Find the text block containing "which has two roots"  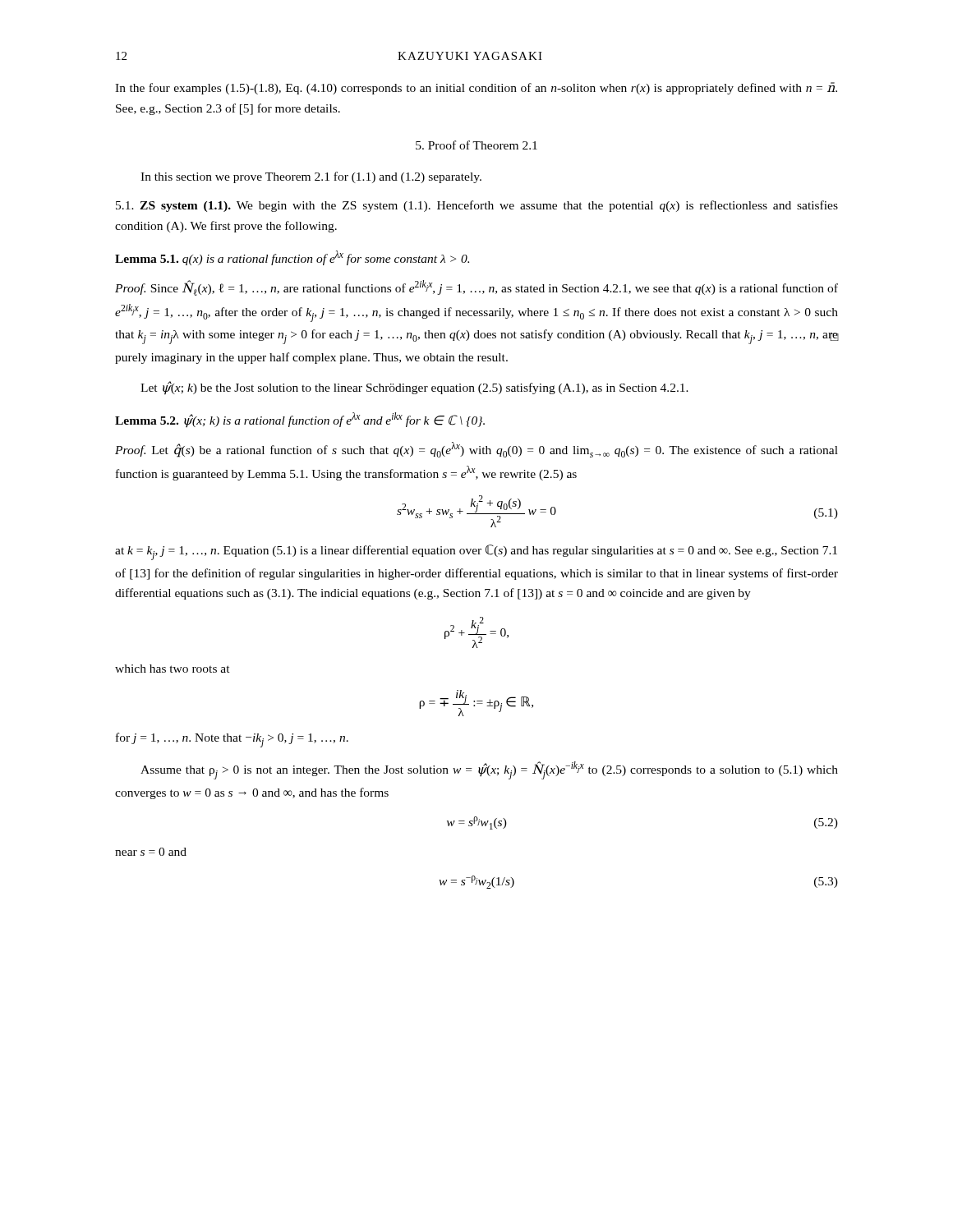pyautogui.click(x=173, y=669)
